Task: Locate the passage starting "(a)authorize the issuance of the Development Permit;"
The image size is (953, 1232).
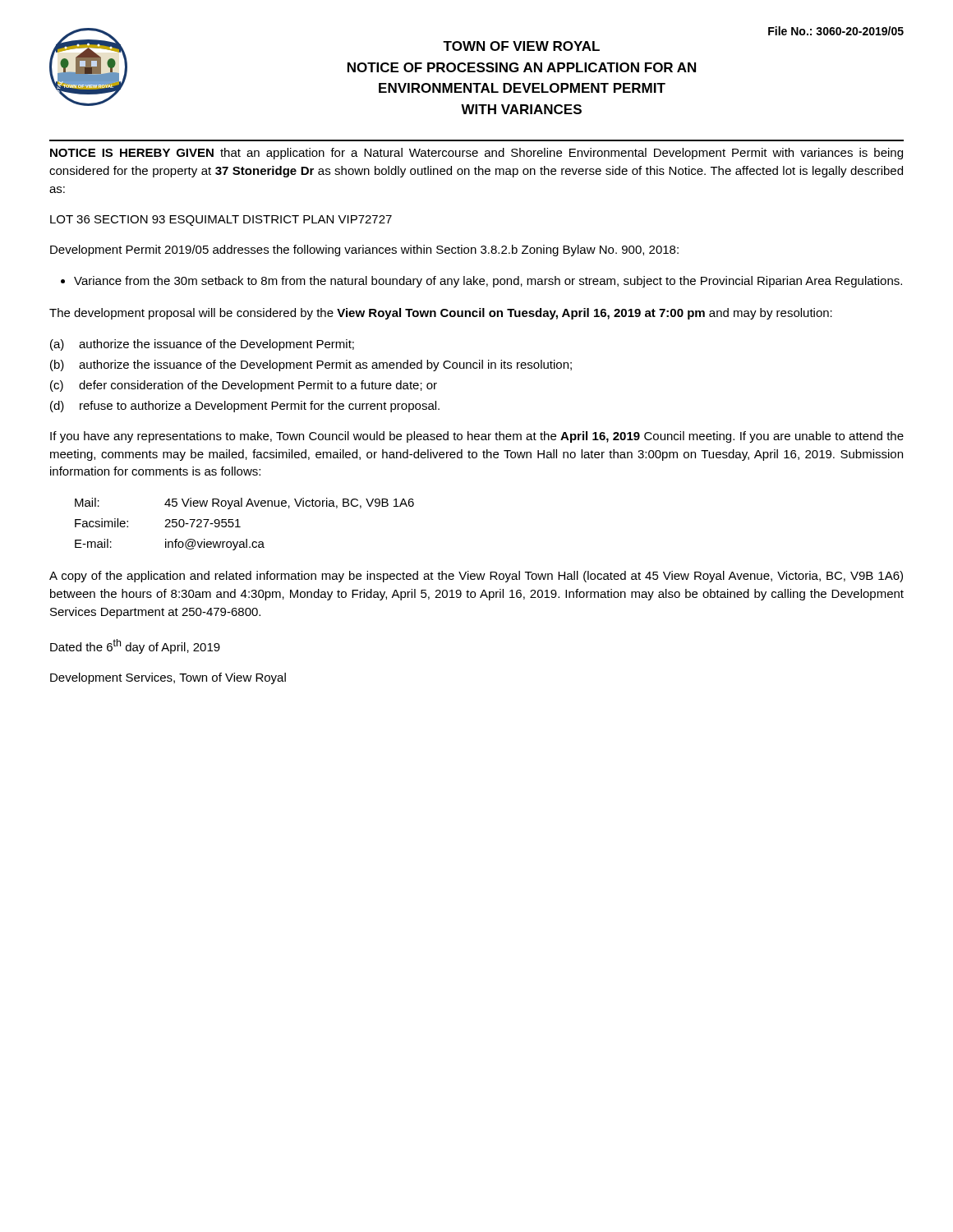Action: point(202,345)
